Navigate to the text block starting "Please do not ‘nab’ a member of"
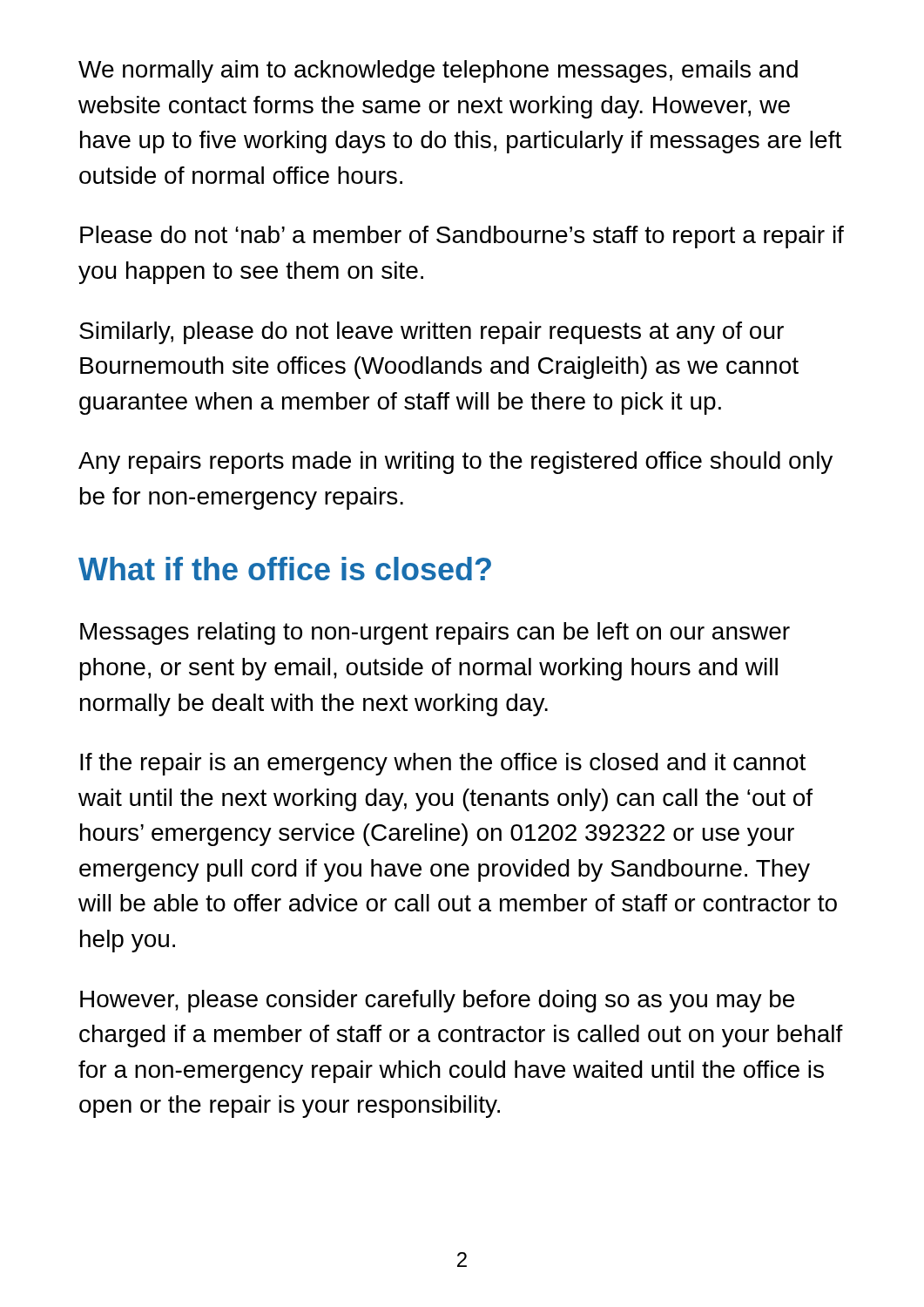This screenshot has height=1307, width=924. [x=461, y=253]
